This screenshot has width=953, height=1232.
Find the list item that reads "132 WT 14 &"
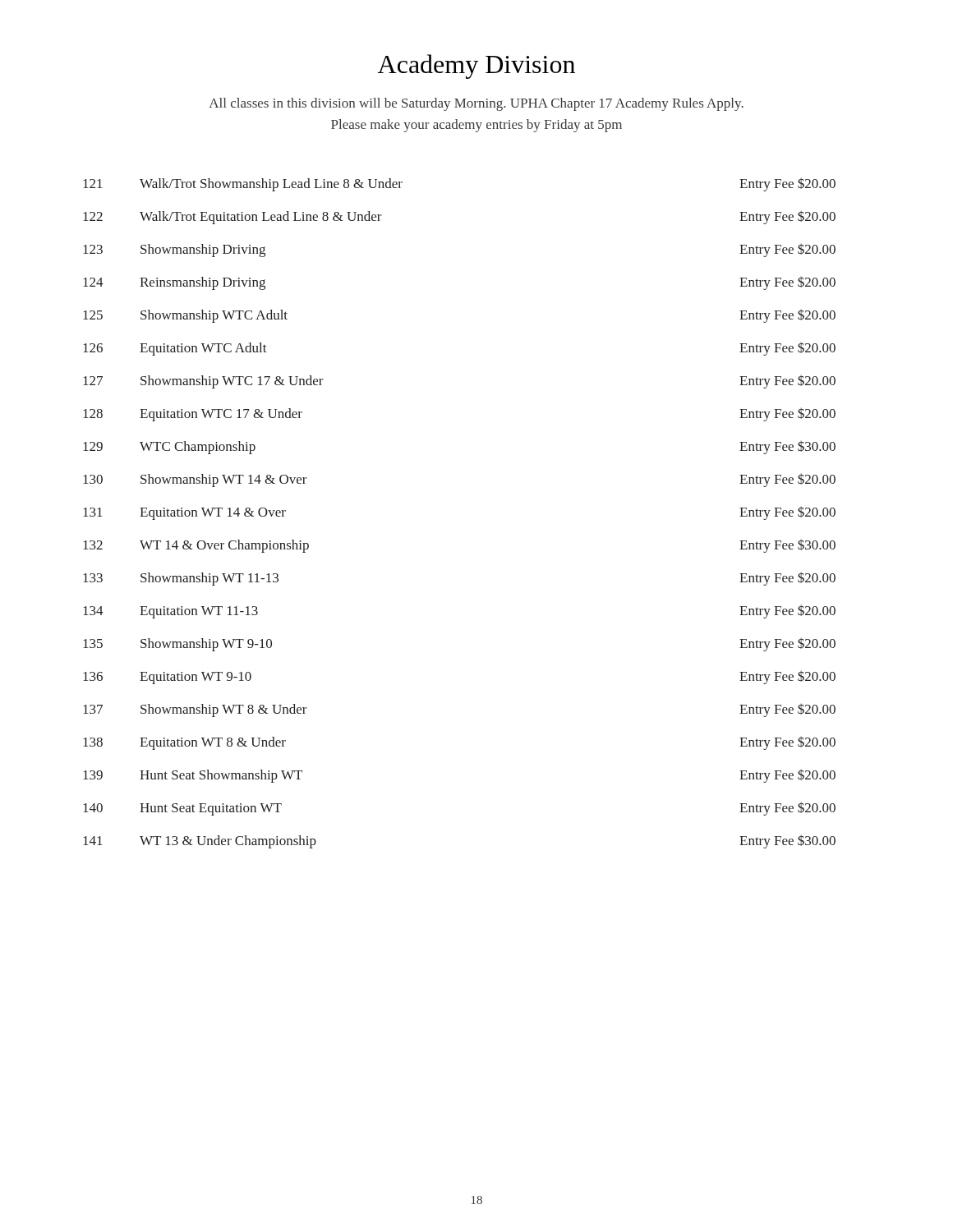[221, 546]
